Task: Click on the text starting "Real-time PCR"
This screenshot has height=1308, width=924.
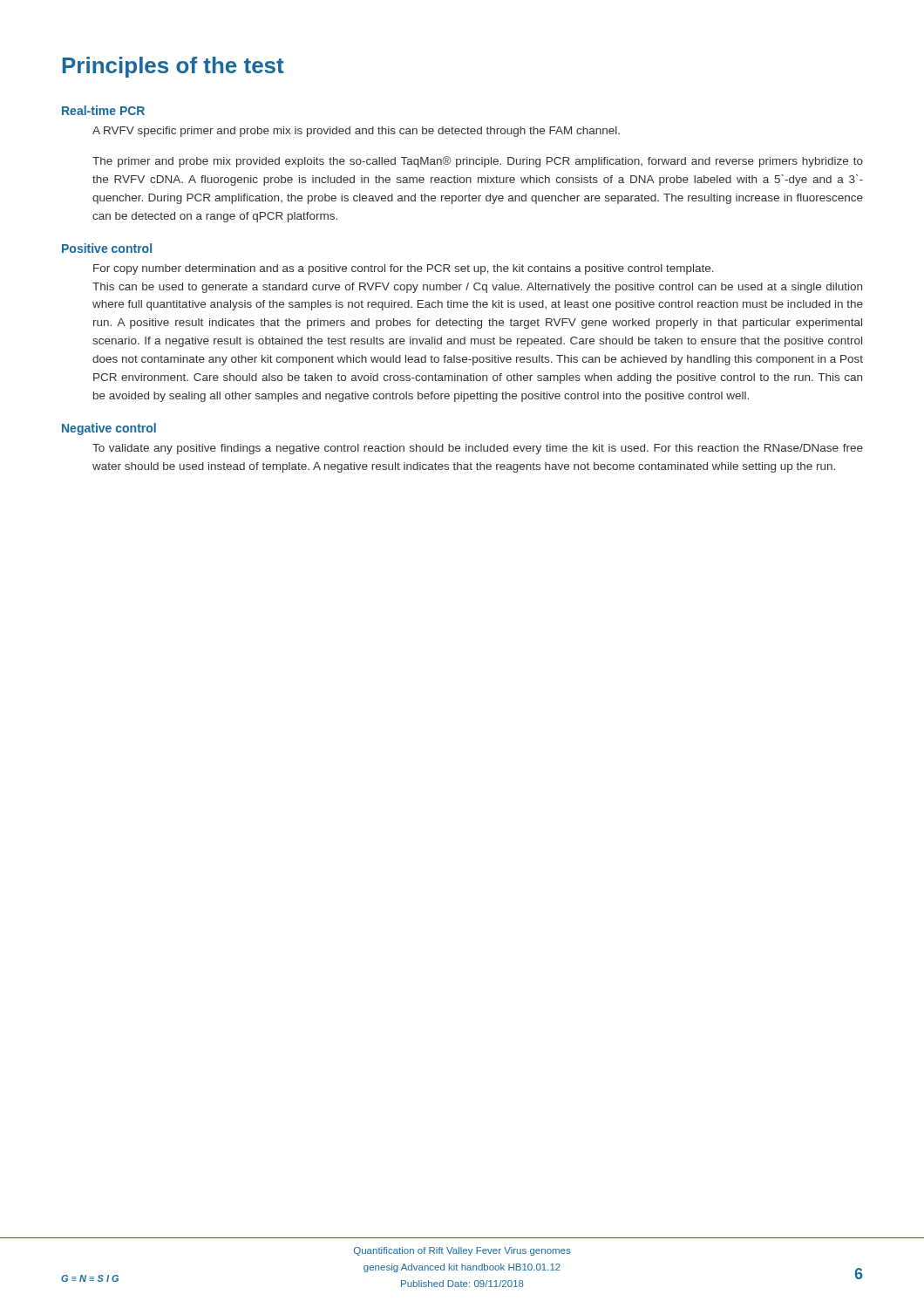Action: pyautogui.click(x=103, y=111)
